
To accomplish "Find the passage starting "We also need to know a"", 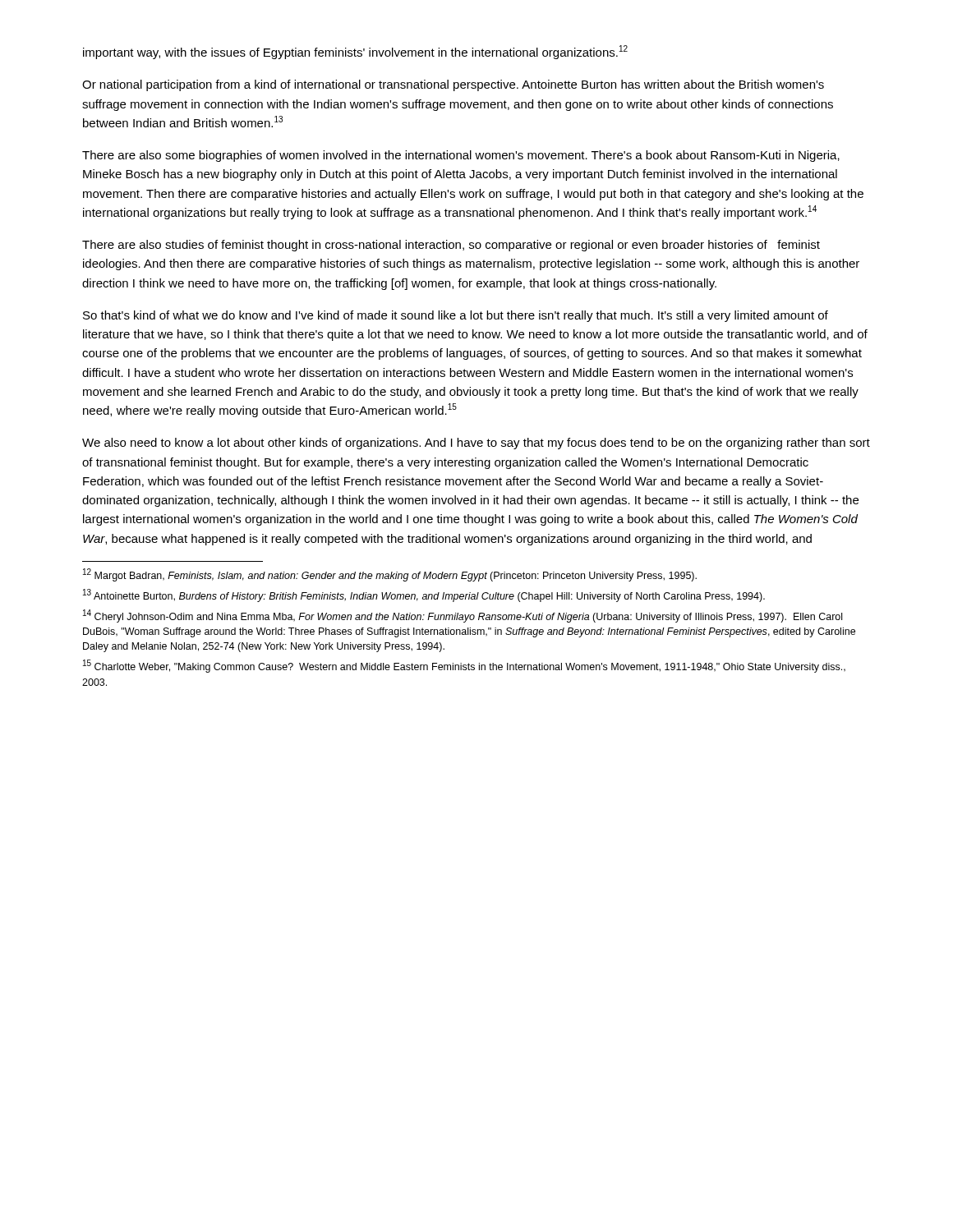I will [x=476, y=490].
